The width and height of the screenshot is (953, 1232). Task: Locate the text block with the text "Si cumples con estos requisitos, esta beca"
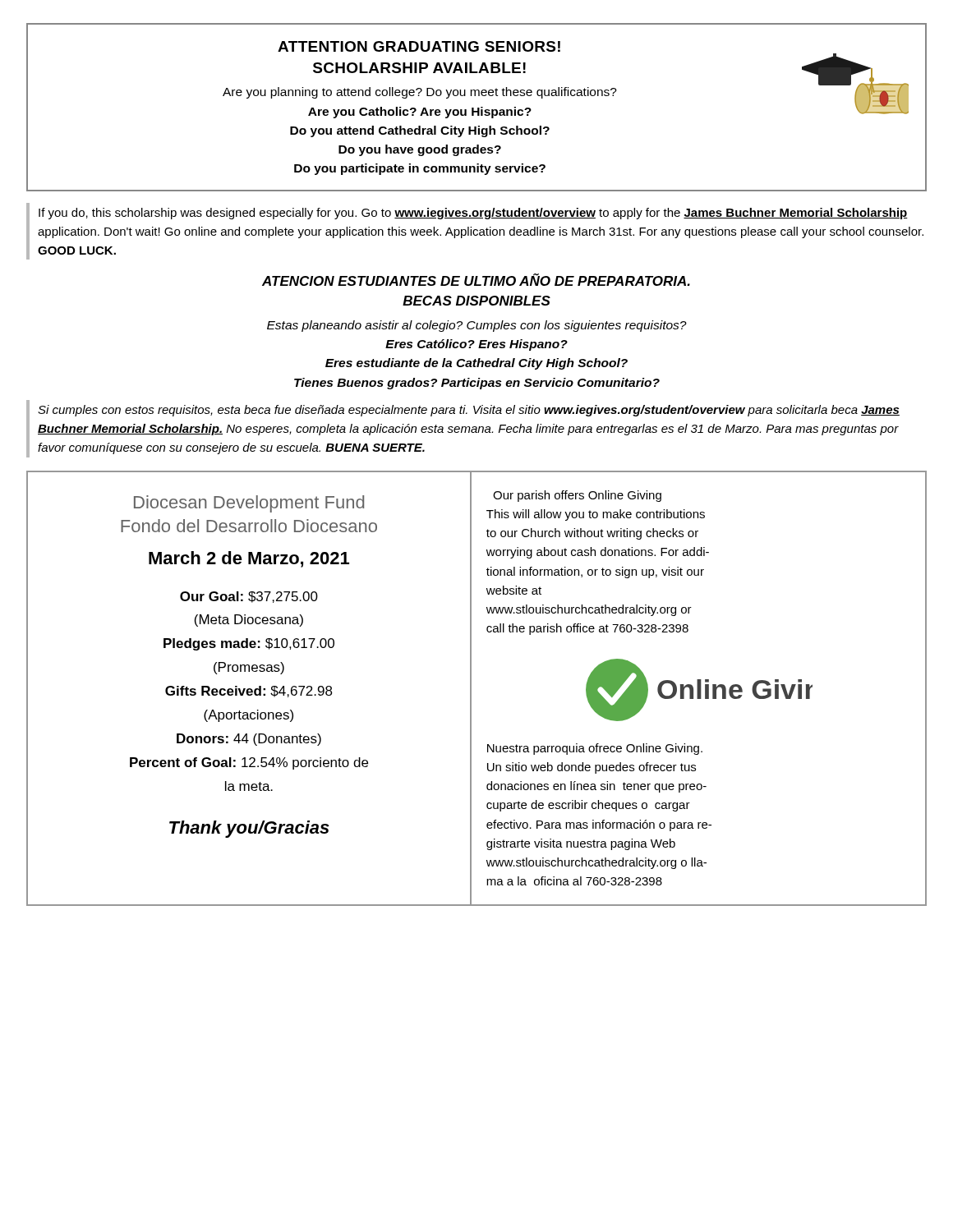(469, 428)
